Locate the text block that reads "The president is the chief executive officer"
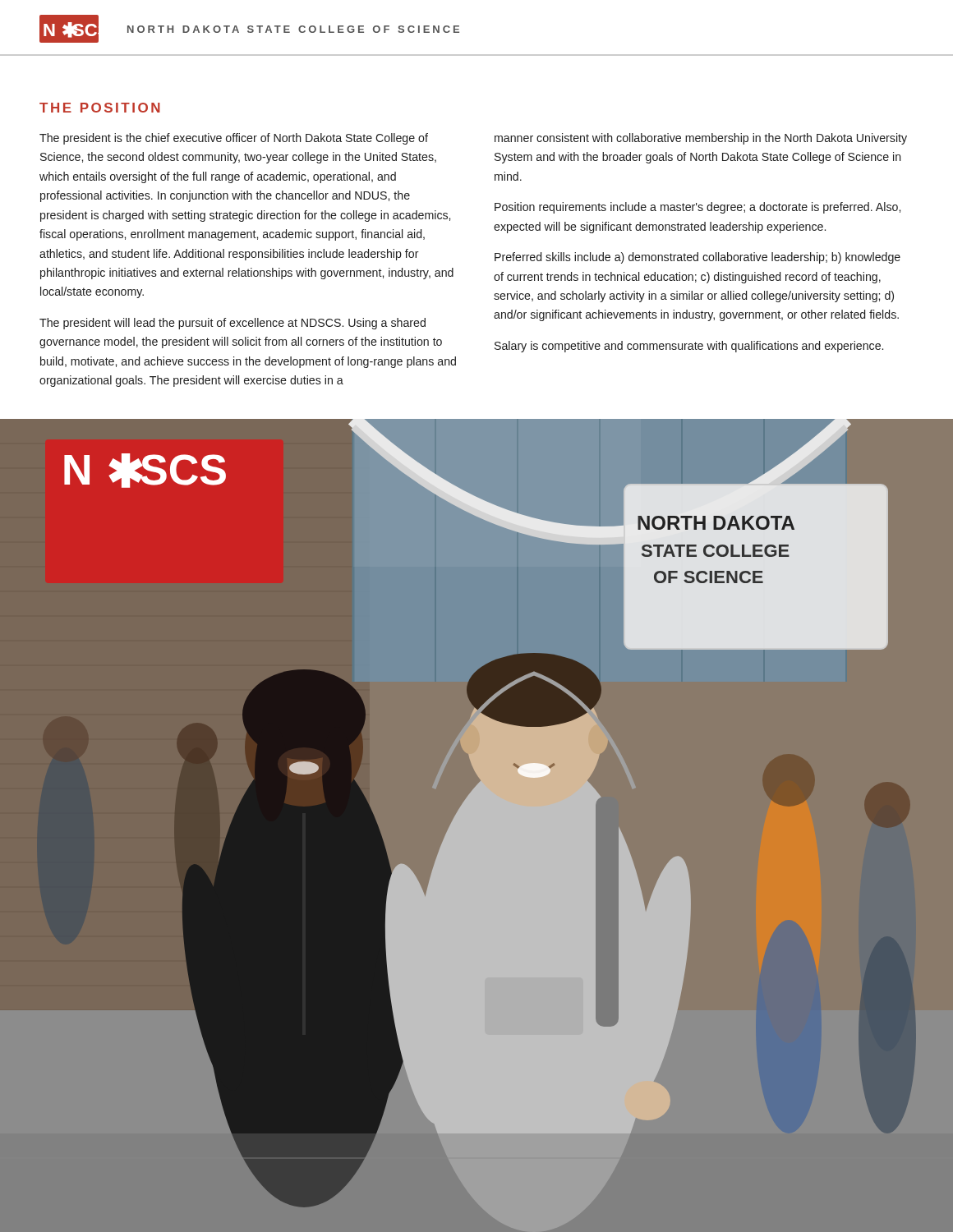Screen dimensions: 1232x953 coord(249,260)
